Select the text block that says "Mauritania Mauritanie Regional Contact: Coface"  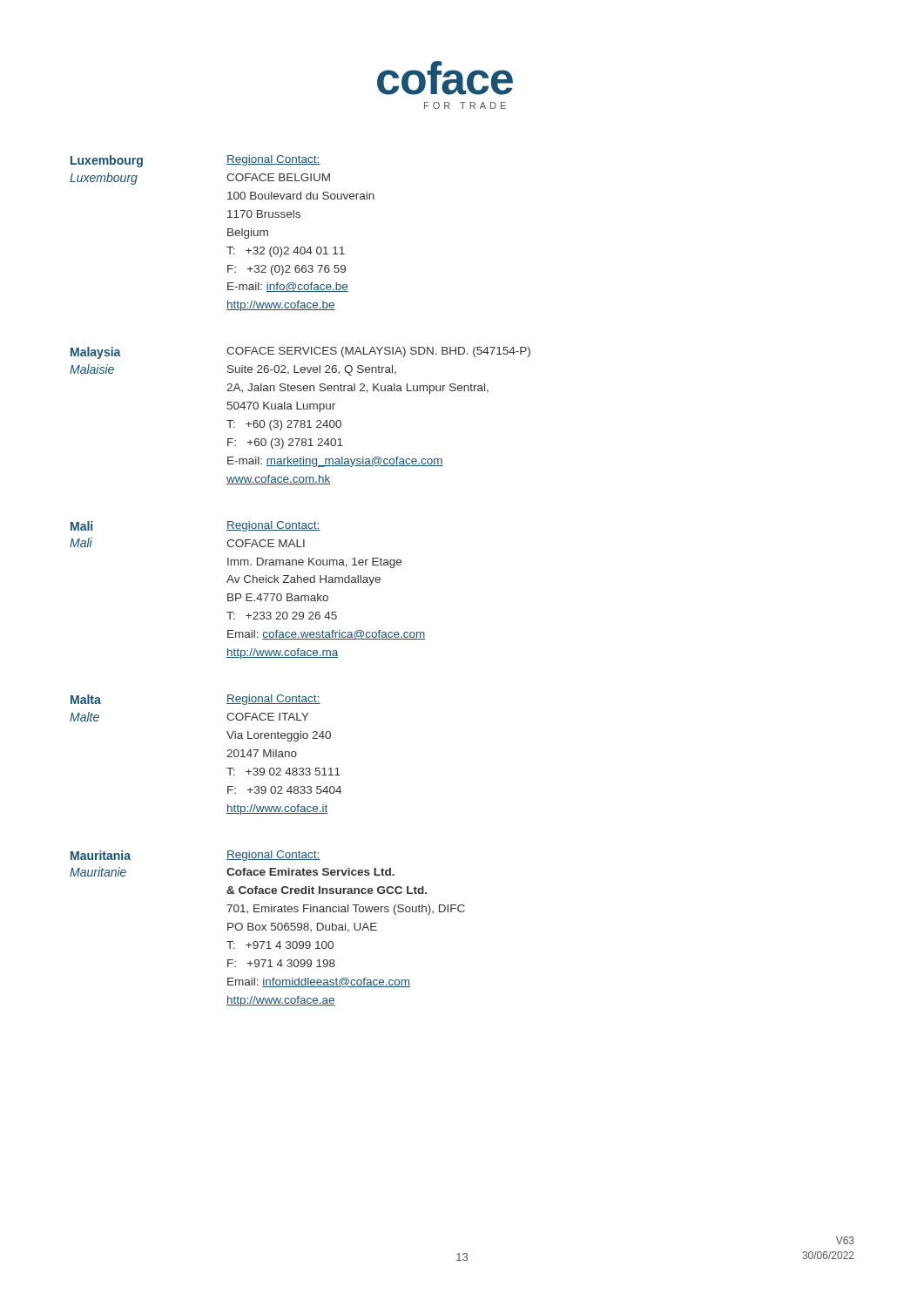pyautogui.click(x=267, y=928)
